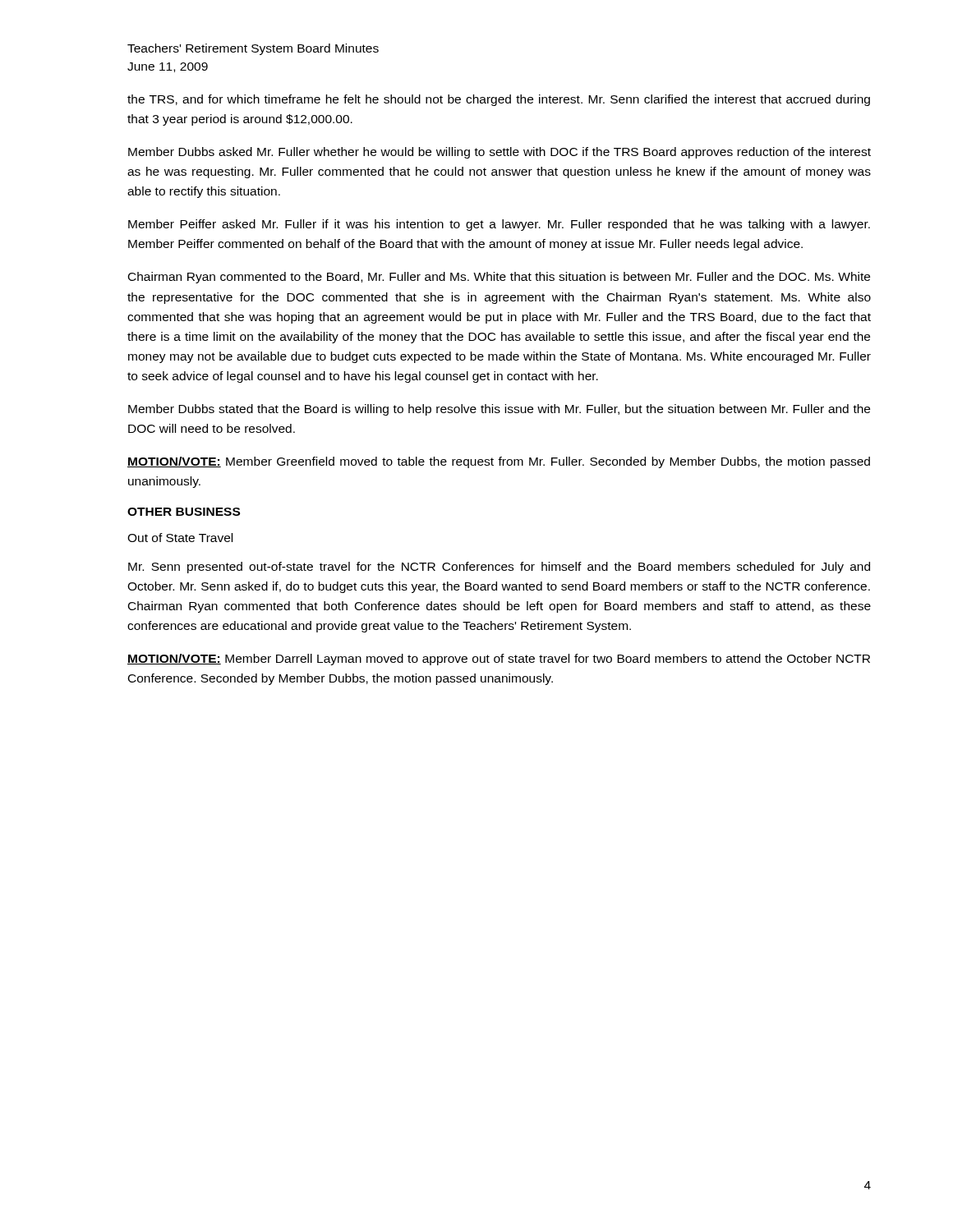953x1232 pixels.
Task: Point to the block starting "MOTION/VOTE: Member Greenfield moved to table the request"
Action: tap(499, 471)
